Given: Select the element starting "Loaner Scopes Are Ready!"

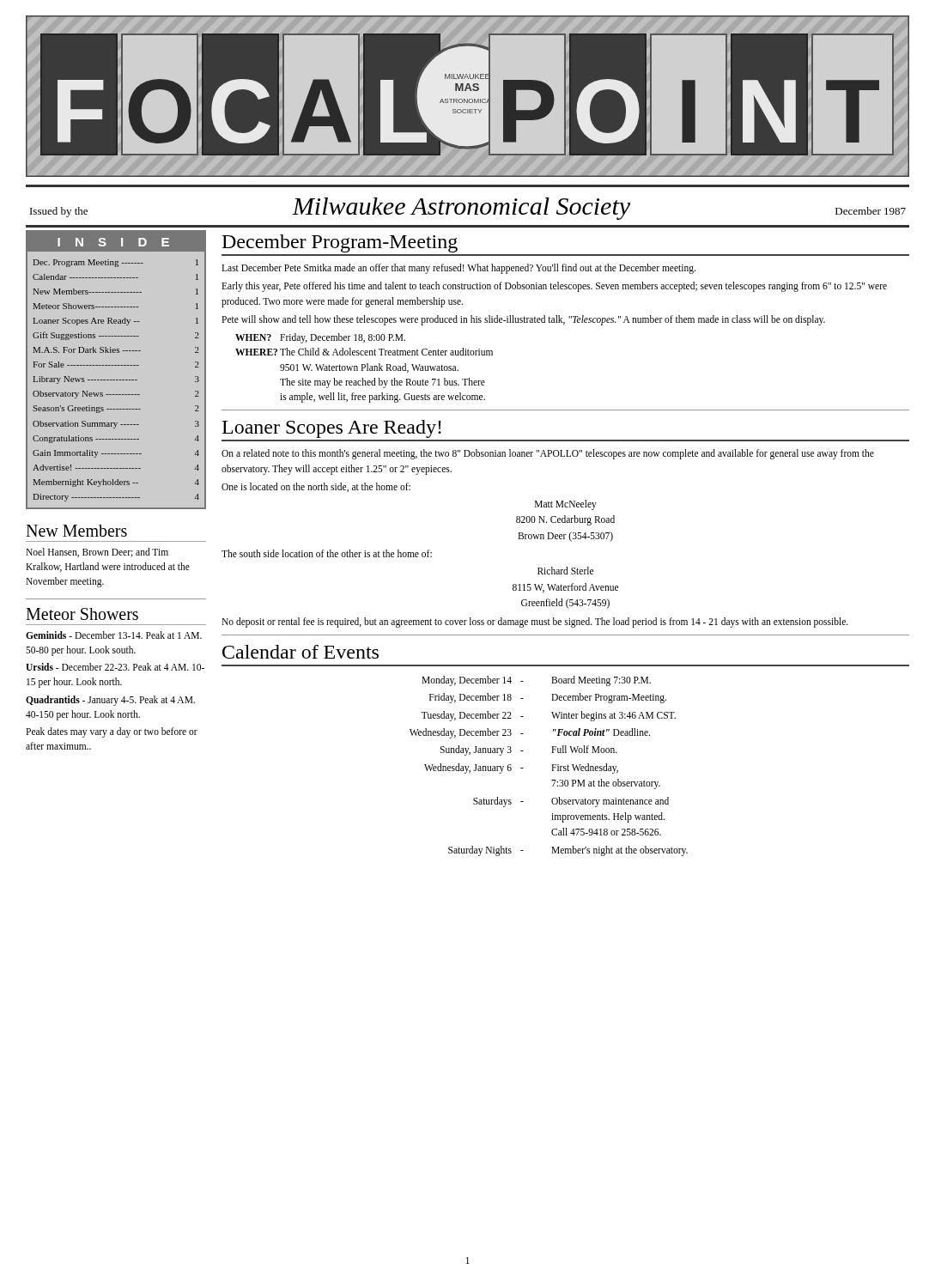Looking at the screenshot, I should point(332,427).
